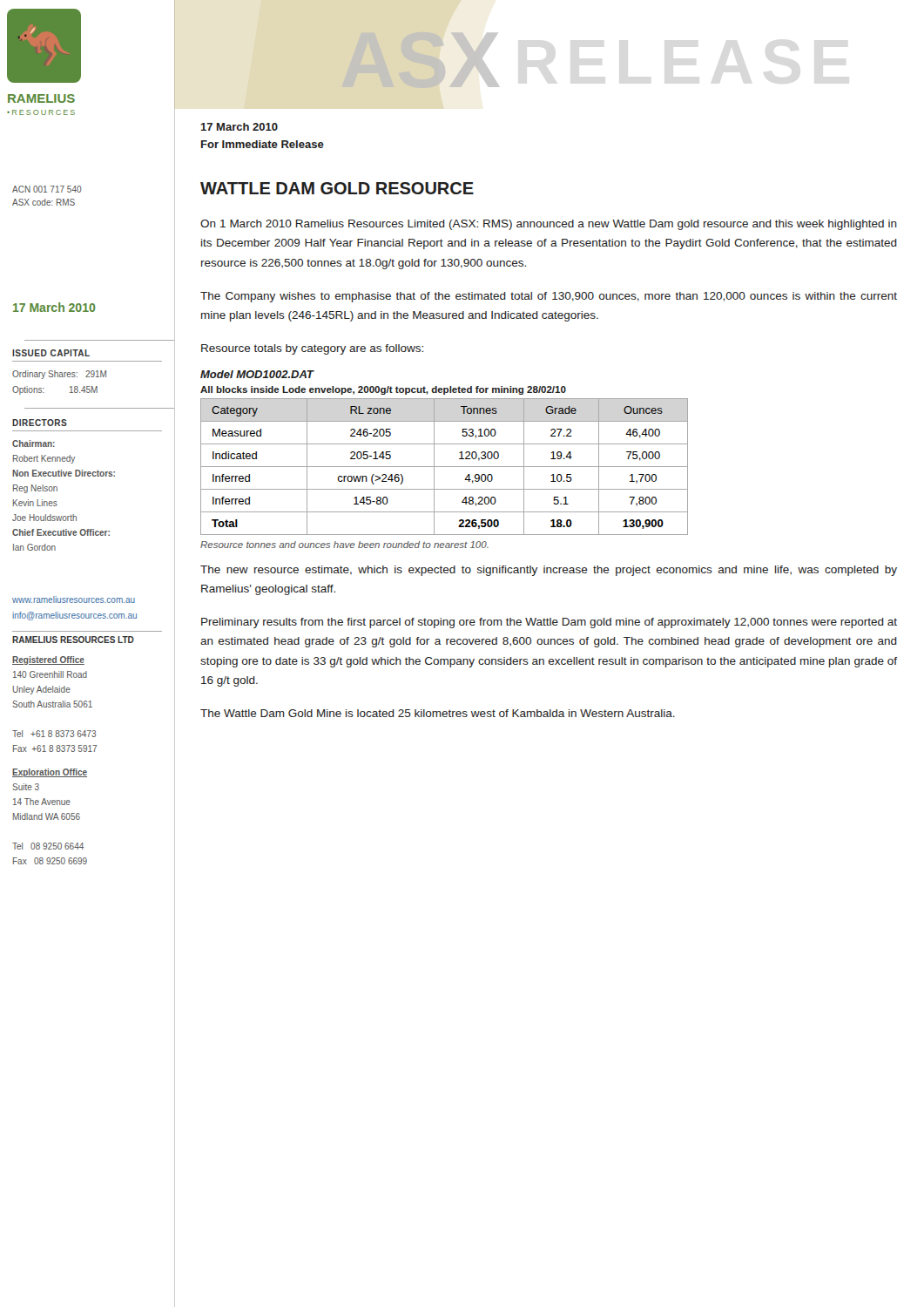Locate the block of text that opens with "The Wattle Dam Gold Mine is located 25"
This screenshot has width=924, height=1307.
pos(438,713)
